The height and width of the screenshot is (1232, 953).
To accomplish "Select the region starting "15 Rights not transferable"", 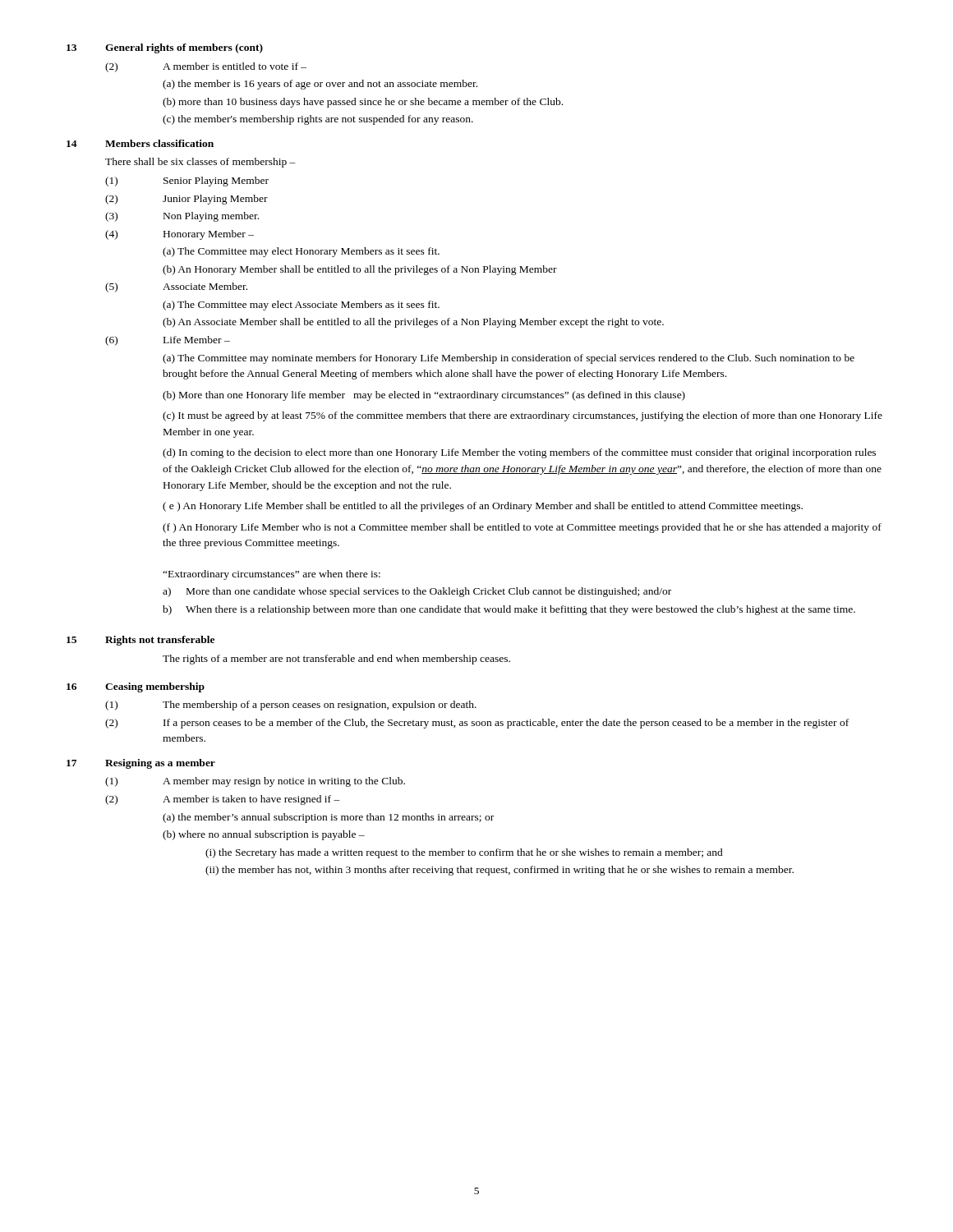I will pos(140,640).
